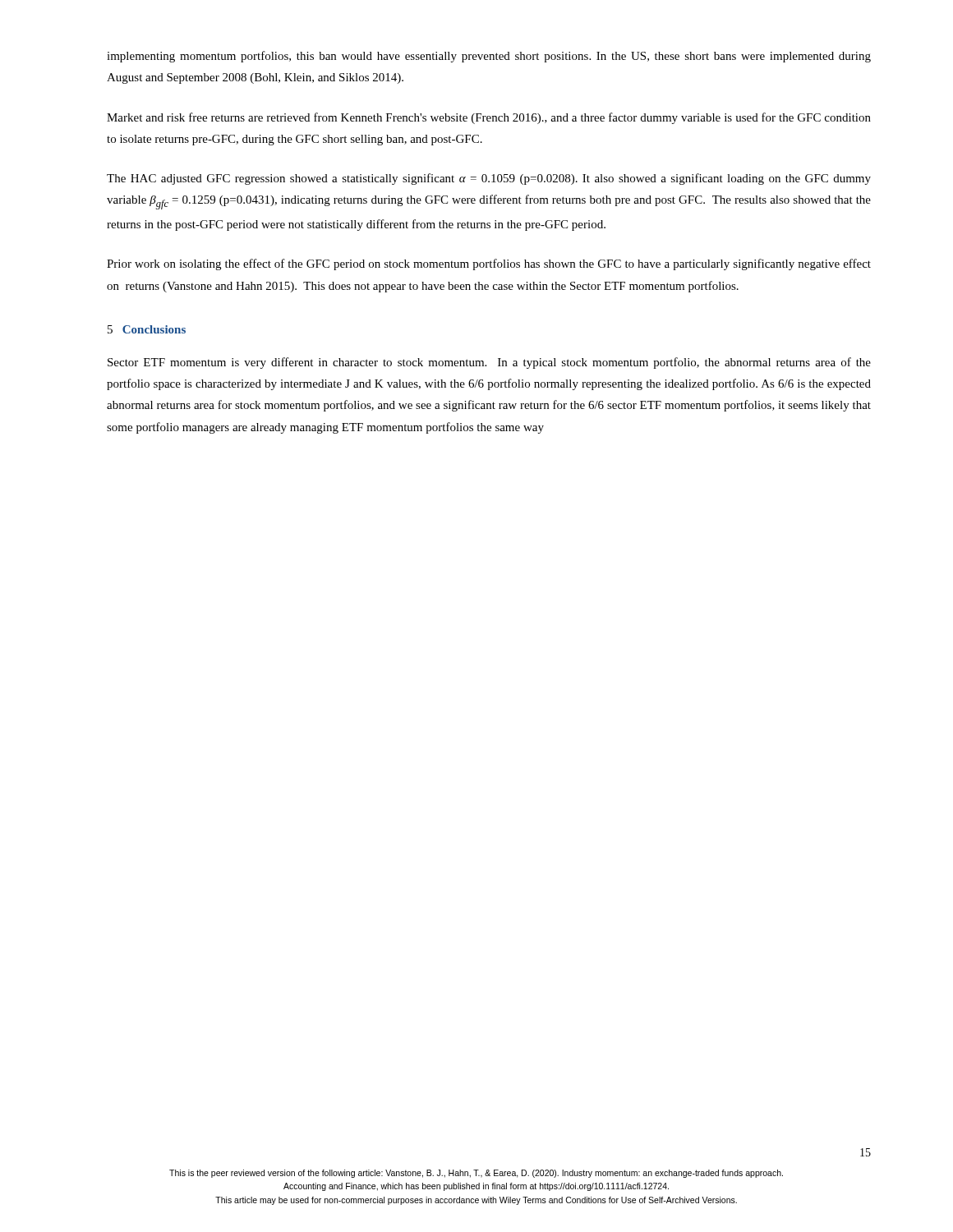
Task: Find the text block that reads "Sector ETF momentum is very different in"
Action: click(x=489, y=394)
